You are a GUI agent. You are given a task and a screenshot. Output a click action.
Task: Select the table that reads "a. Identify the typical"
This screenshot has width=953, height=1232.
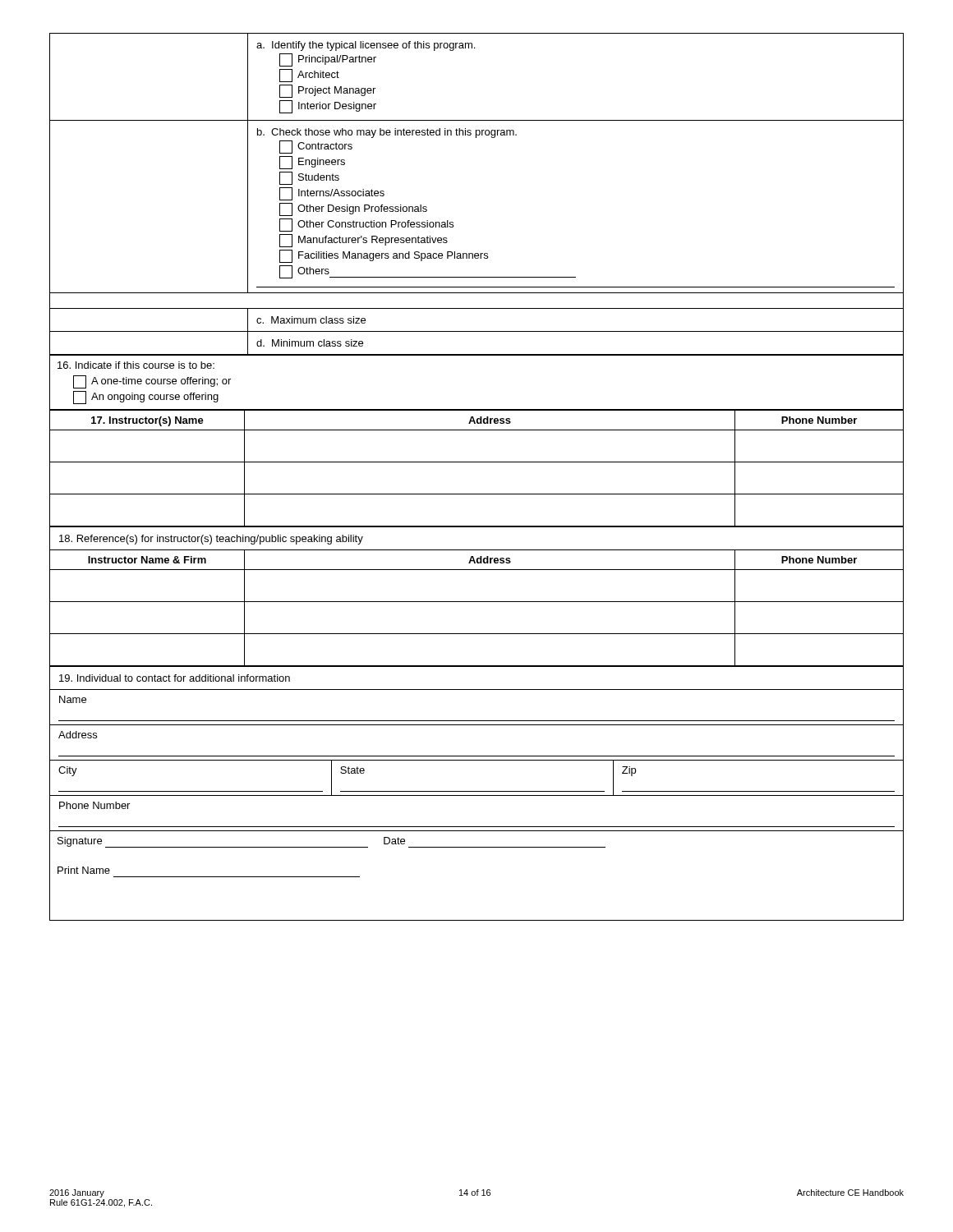pos(476,194)
